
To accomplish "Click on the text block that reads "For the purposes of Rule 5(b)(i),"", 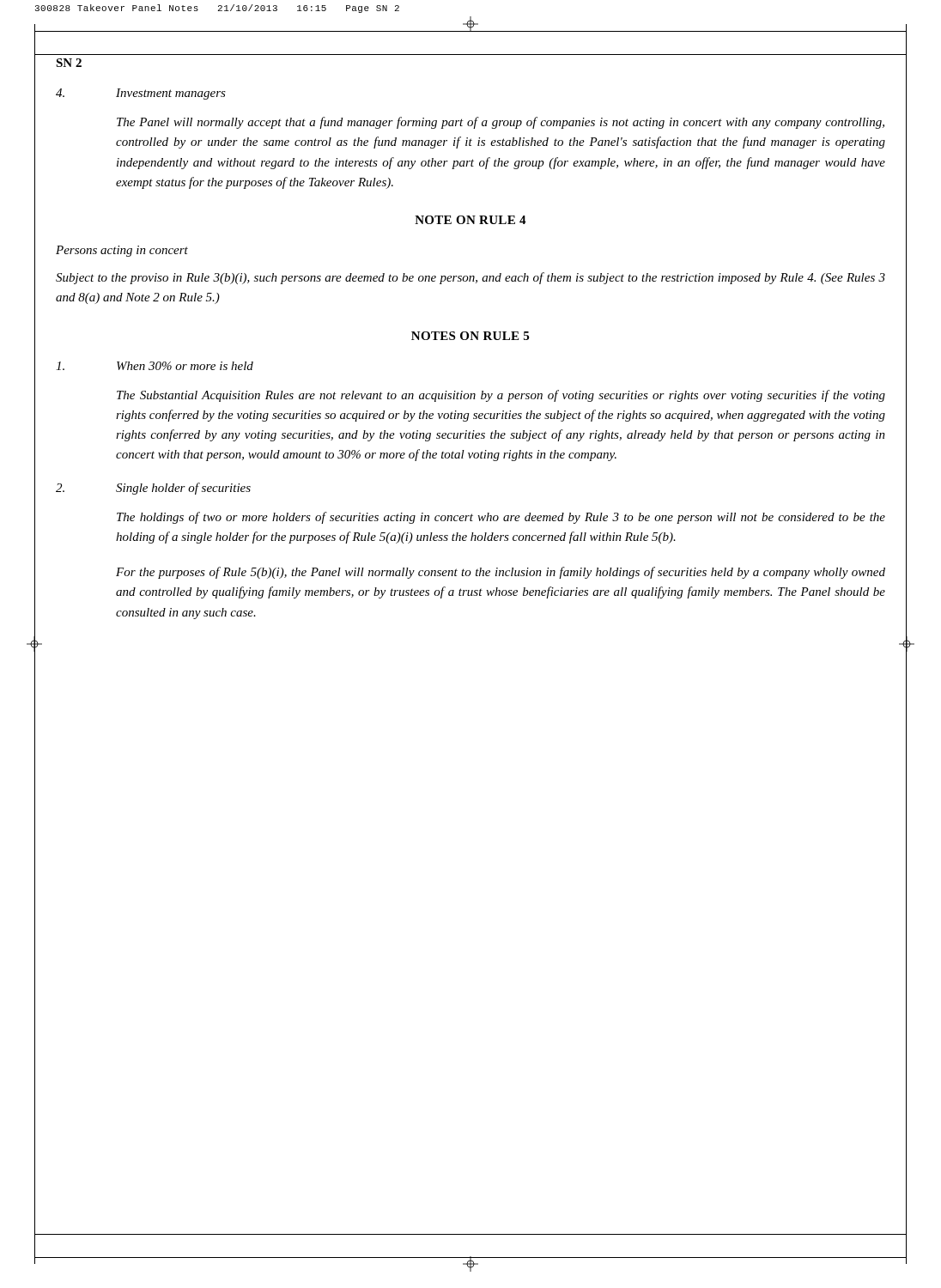I will [501, 592].
